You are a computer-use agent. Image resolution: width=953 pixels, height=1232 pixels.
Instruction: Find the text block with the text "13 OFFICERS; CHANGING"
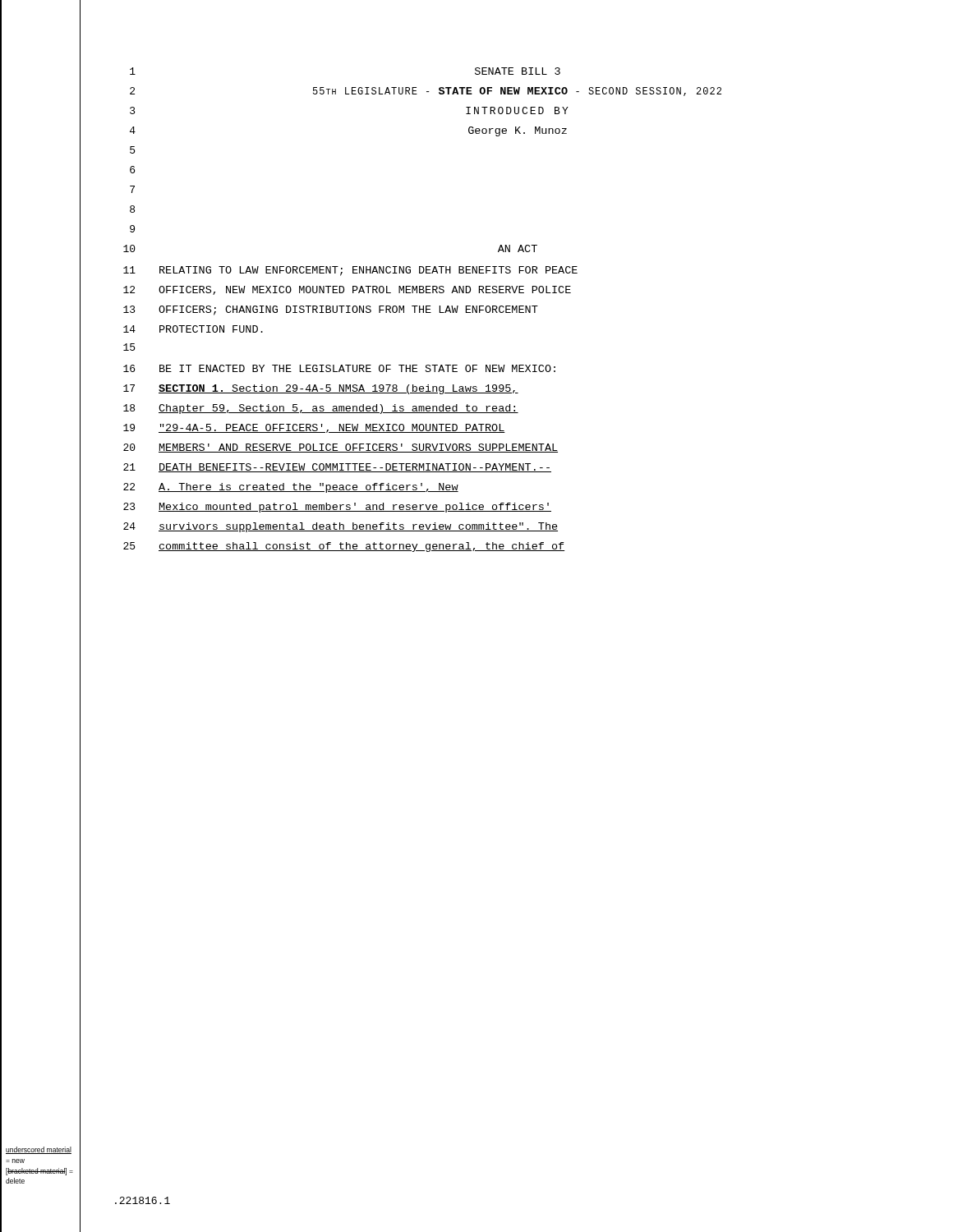pyautogui.click(x=495, y=311)
